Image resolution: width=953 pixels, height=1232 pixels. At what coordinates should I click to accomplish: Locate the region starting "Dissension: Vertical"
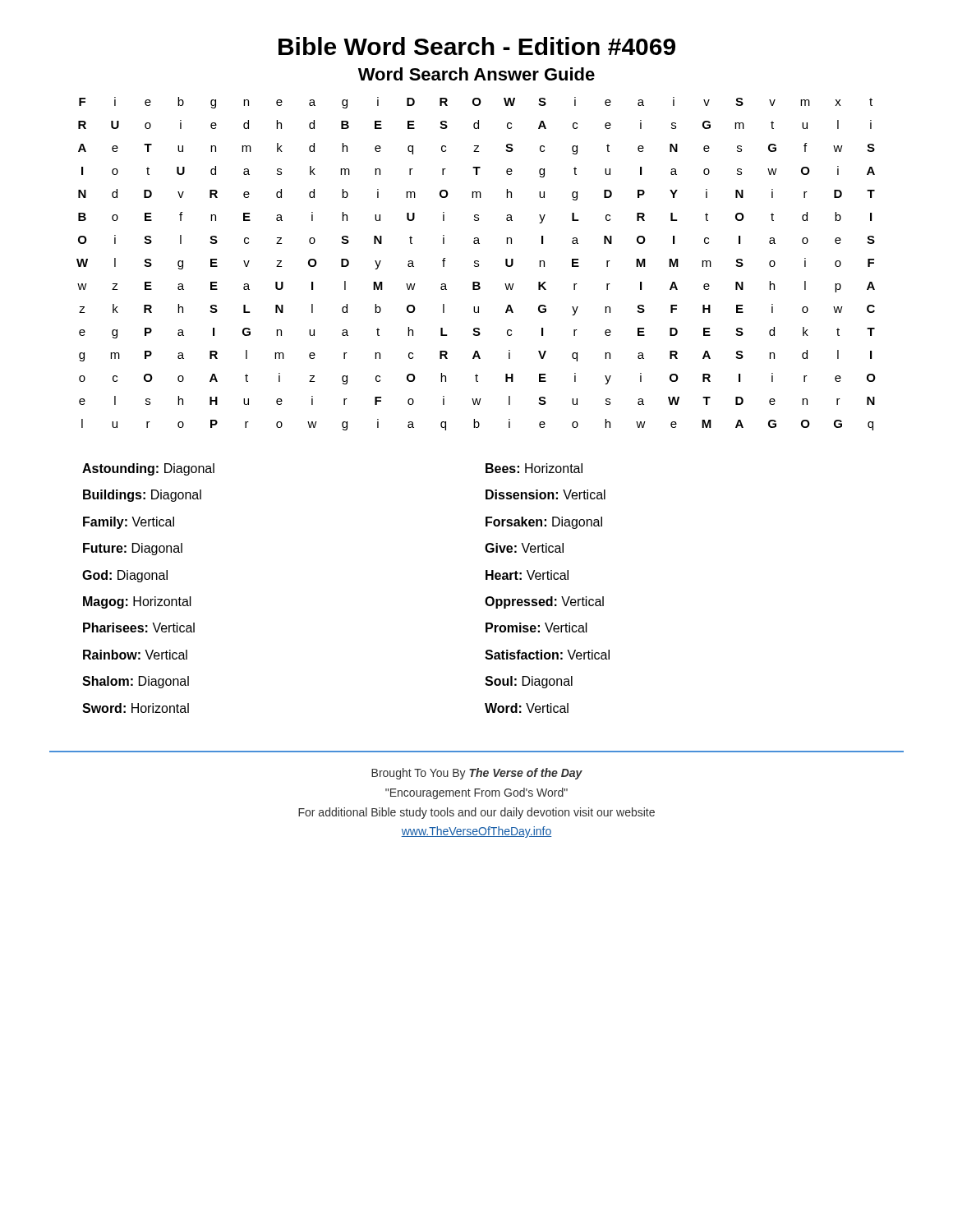click(x=545, y=495)
